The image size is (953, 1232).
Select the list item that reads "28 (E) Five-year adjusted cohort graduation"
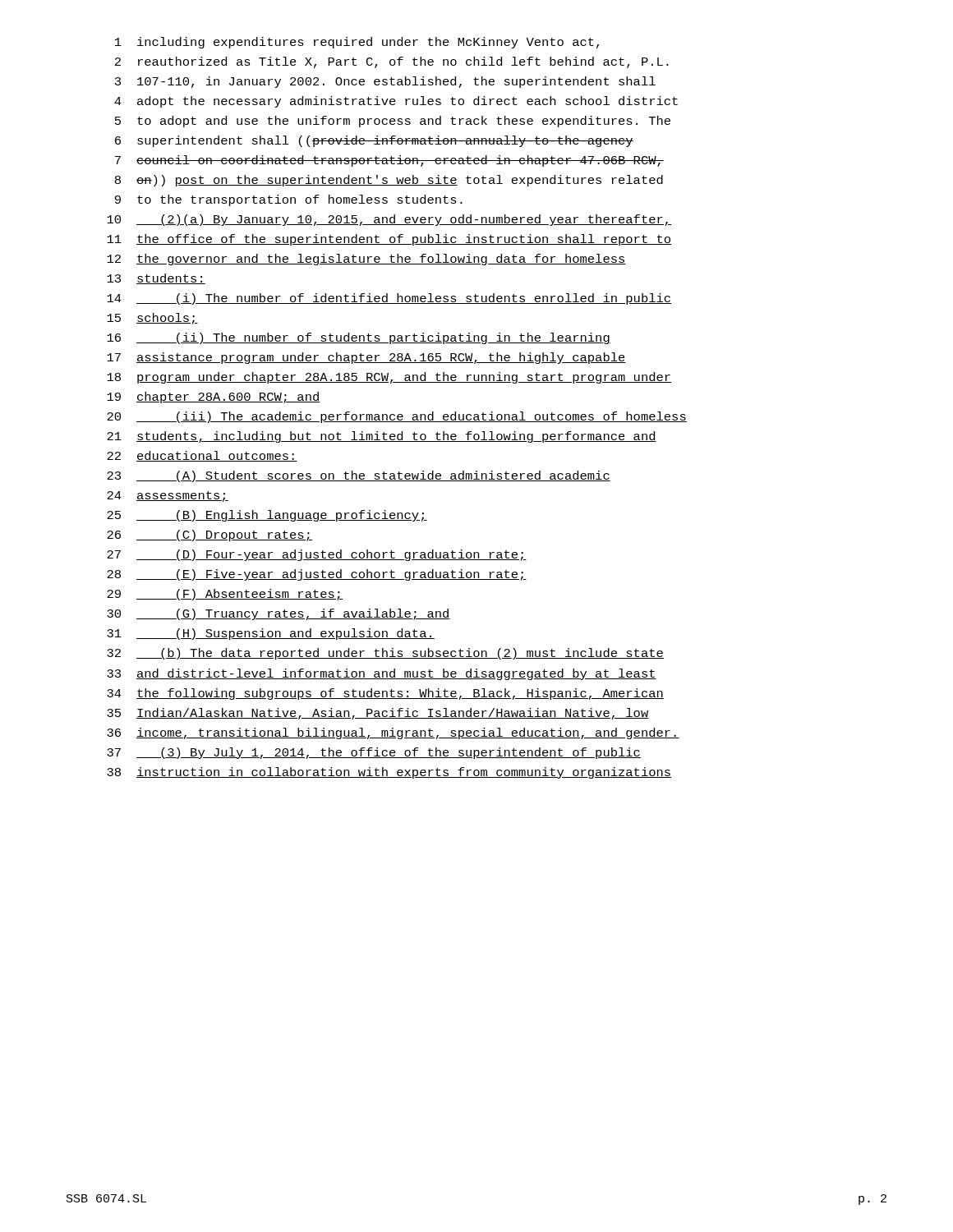489,575
